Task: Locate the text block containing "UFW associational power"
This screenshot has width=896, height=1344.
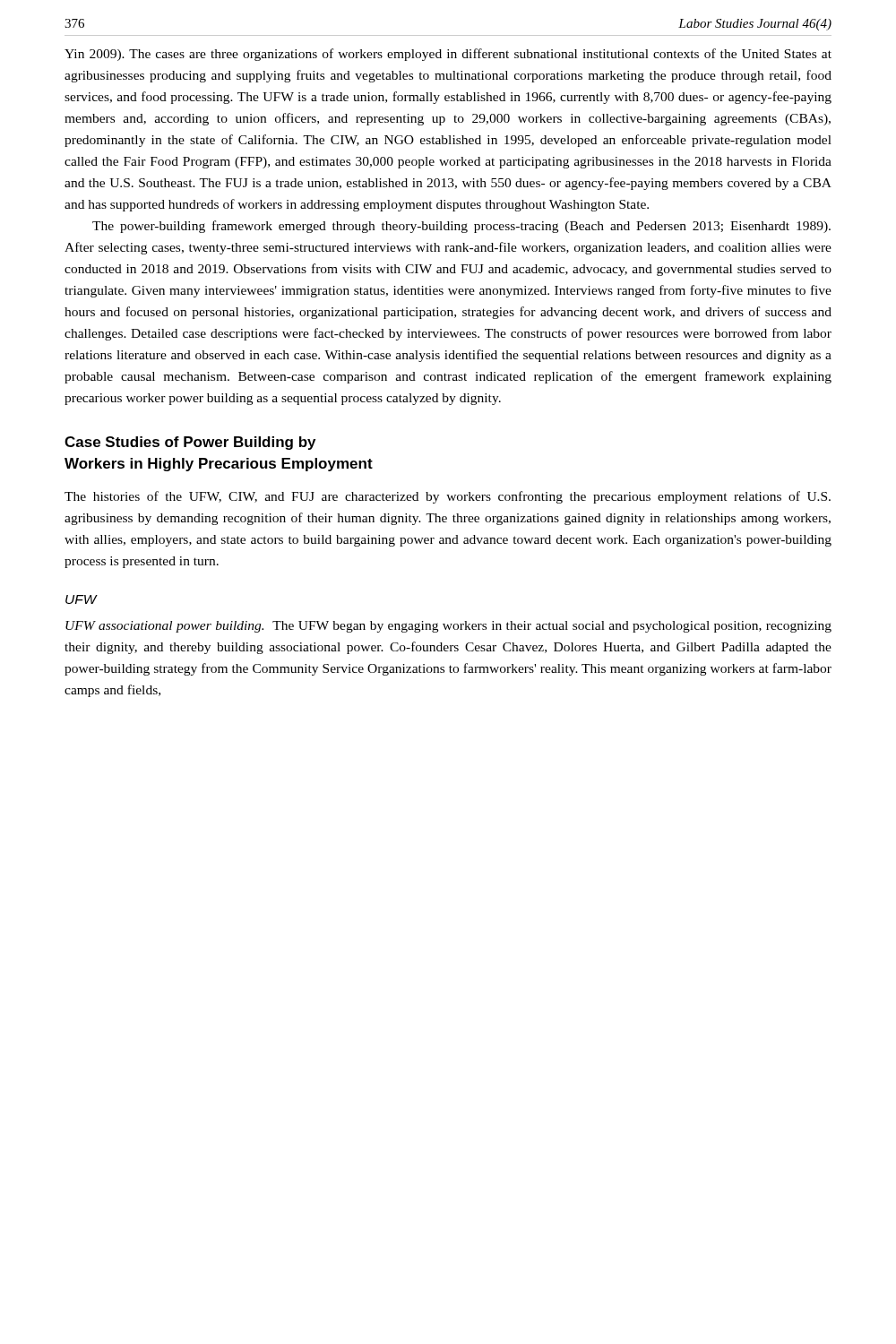Action: (448, 658)
